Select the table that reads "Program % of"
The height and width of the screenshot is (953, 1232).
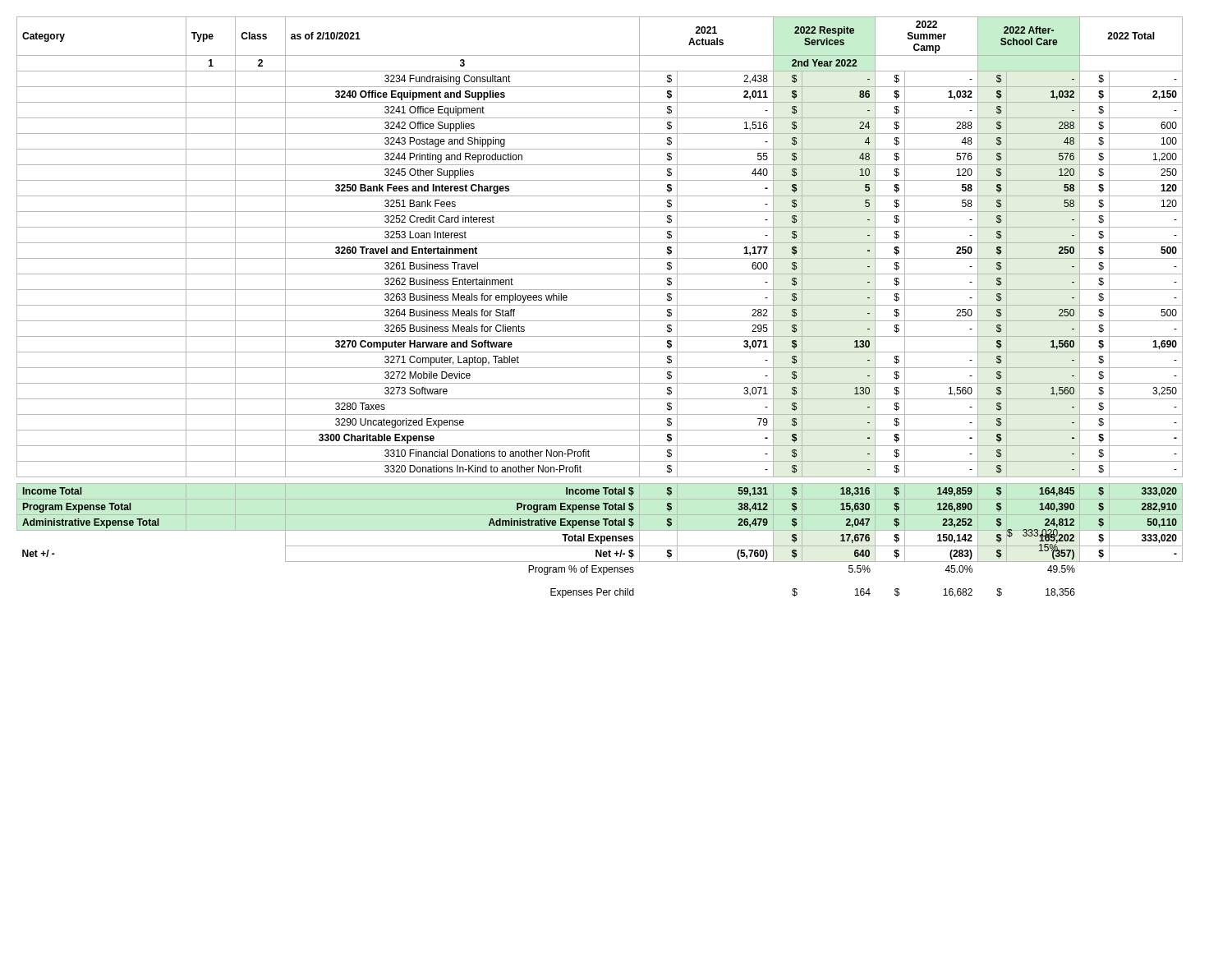point(600,308)
